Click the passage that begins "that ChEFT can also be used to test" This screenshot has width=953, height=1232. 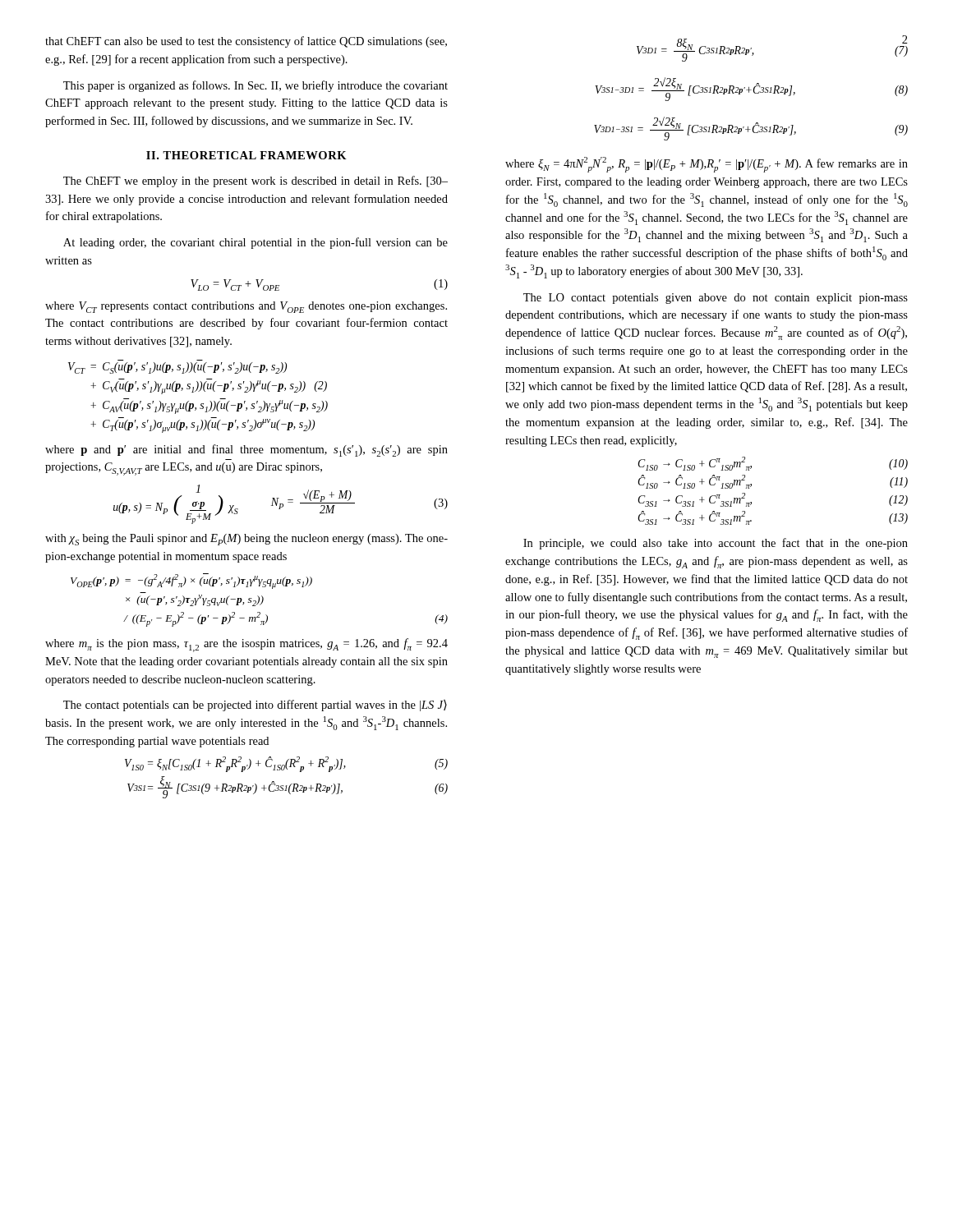click(x=246, y=82)
